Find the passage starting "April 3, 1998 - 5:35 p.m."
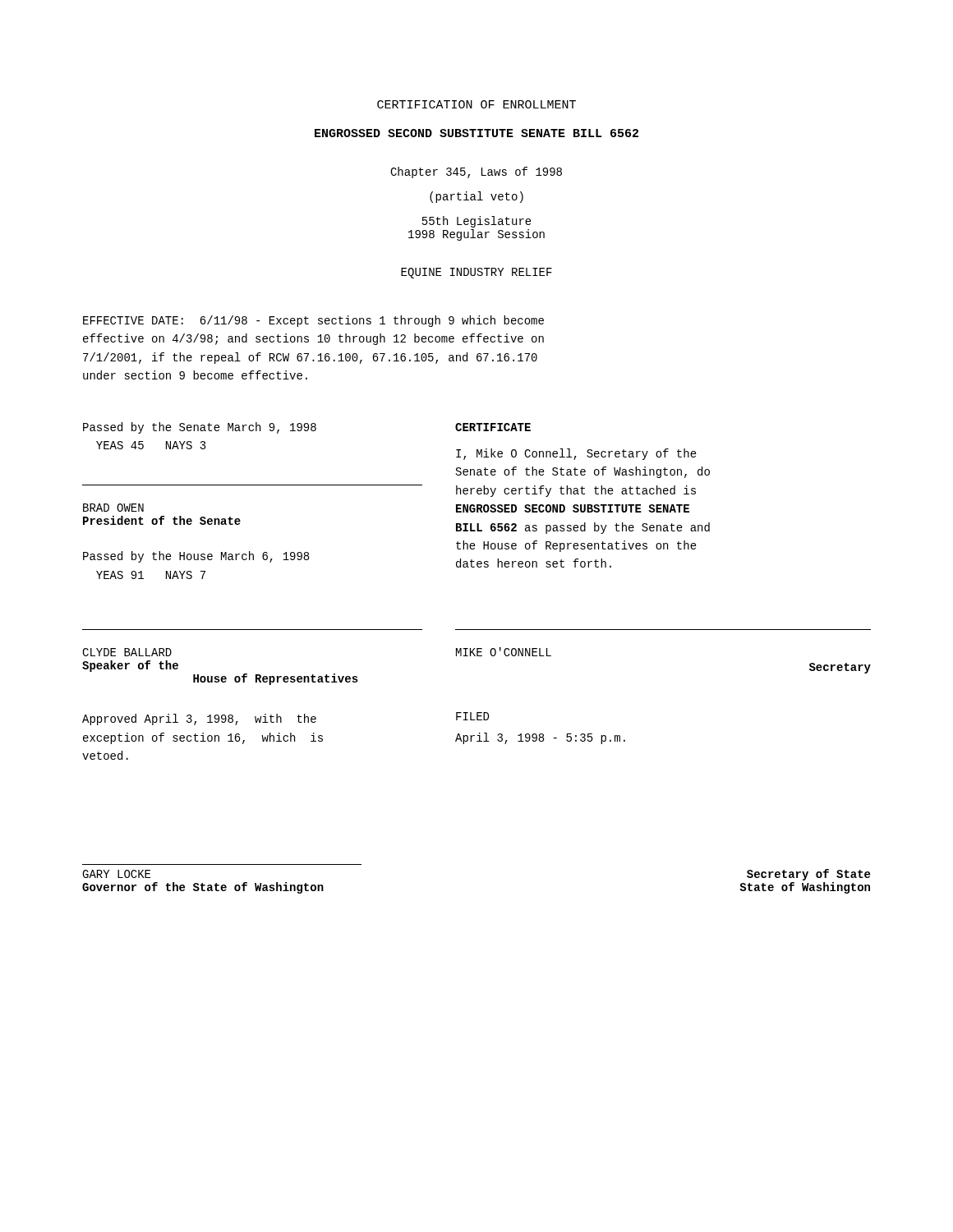The image size is (953, 1232). click(x=541, y=739)
